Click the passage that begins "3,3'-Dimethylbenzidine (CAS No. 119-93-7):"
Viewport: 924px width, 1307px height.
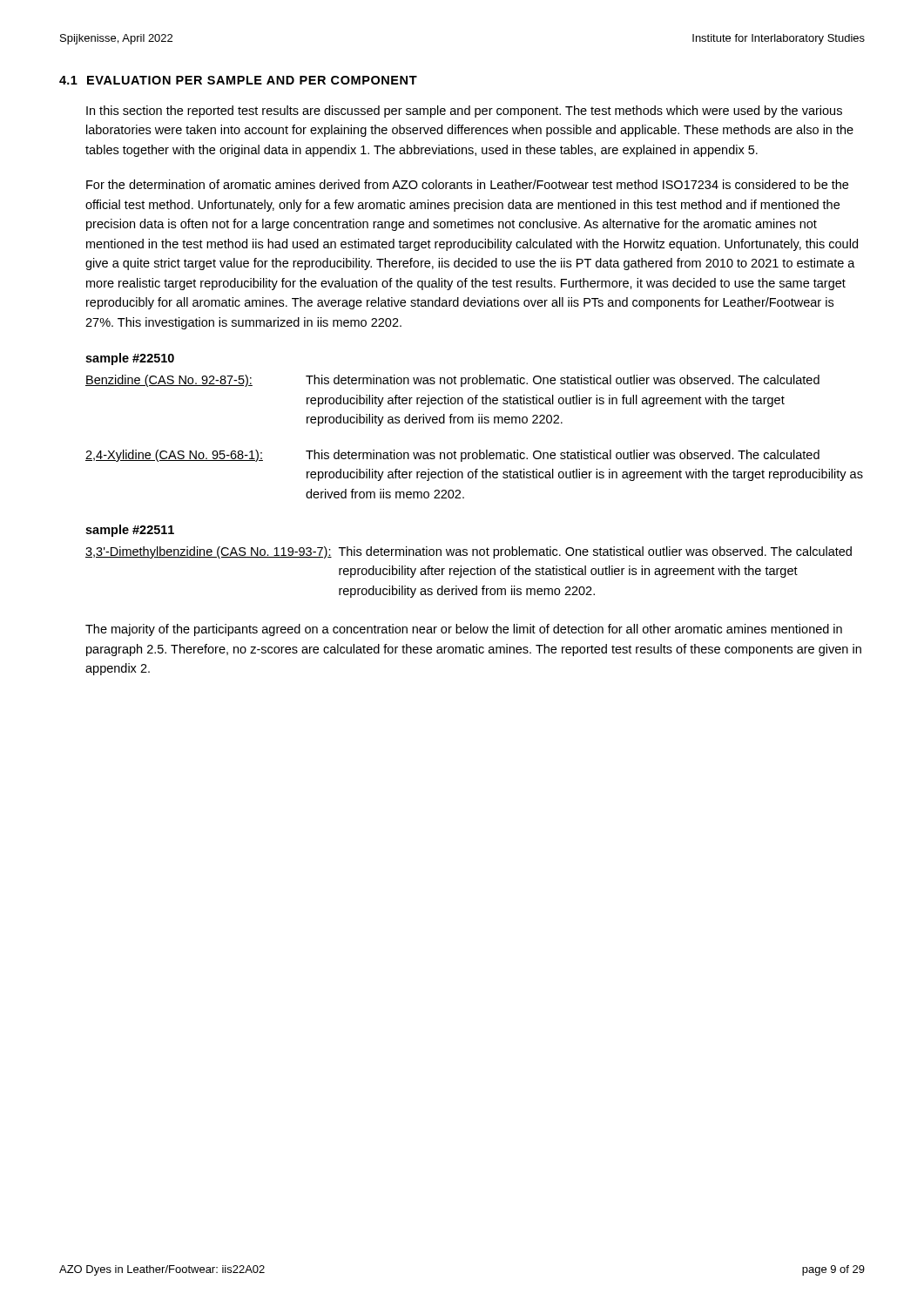coord(475,571)
